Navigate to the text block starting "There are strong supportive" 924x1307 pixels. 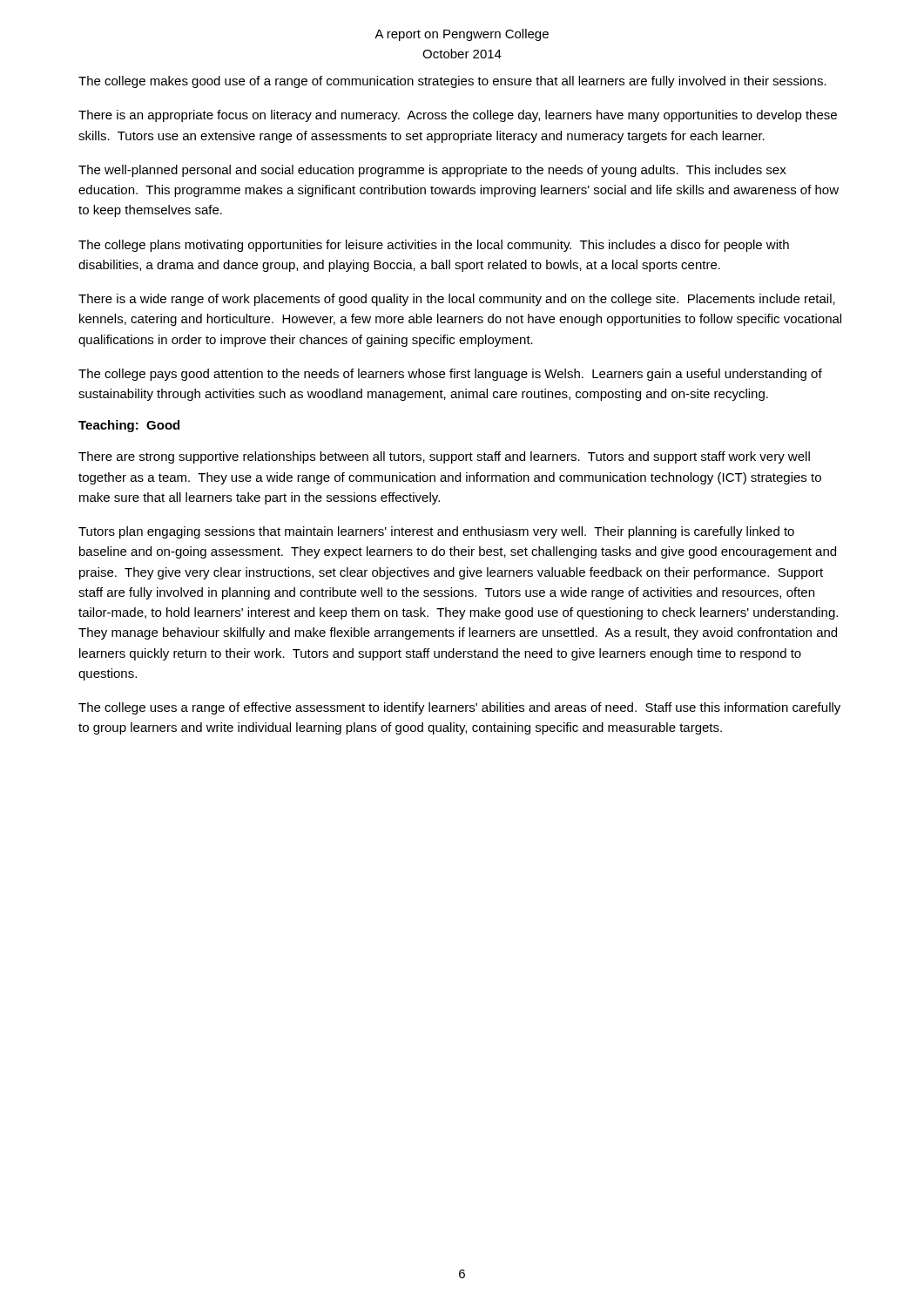point(450,477)
